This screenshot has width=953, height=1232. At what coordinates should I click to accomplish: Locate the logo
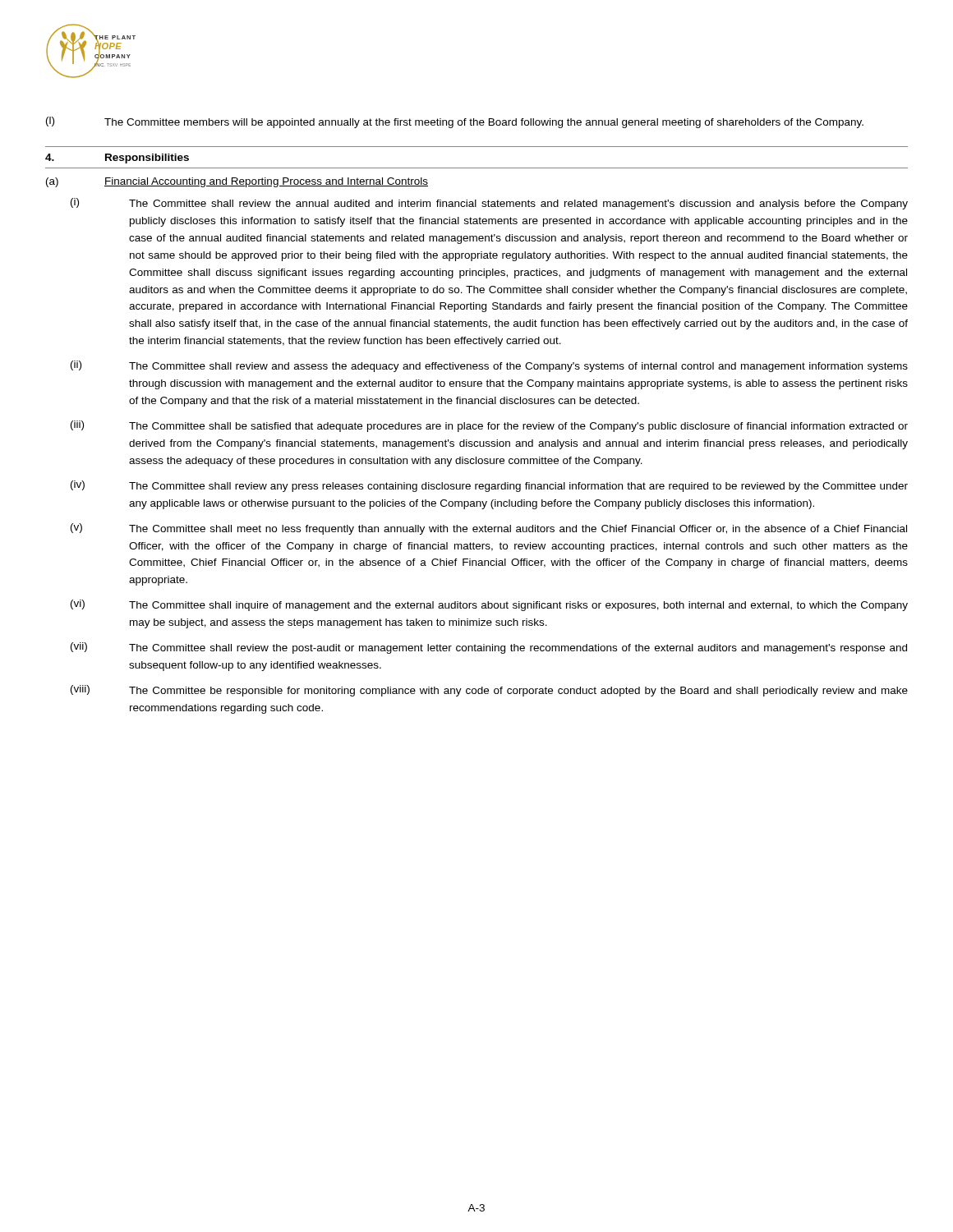click(x=94, y=52)
